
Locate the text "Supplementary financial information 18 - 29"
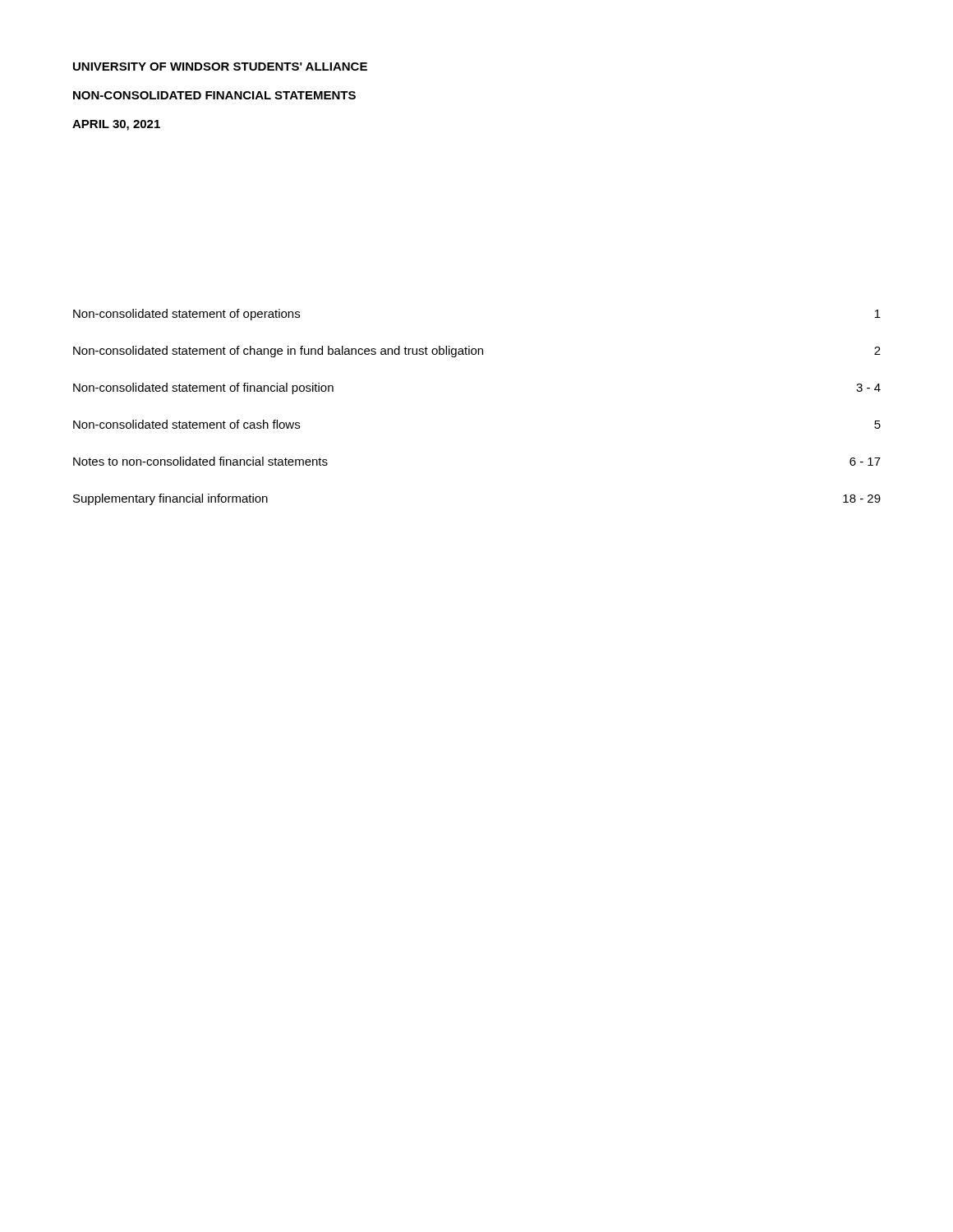(x=166, y=499)
